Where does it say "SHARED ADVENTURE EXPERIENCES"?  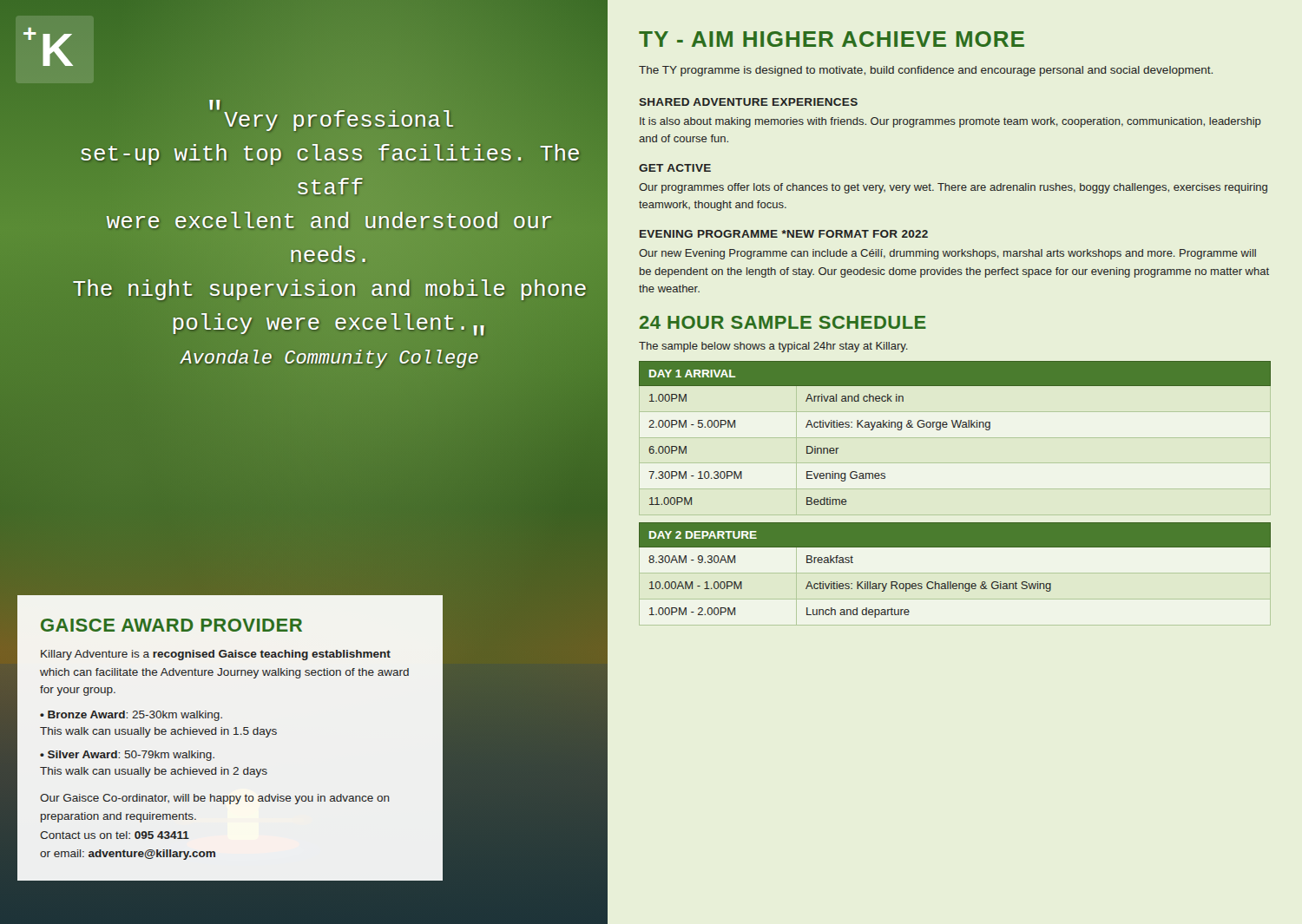point(748,102)
